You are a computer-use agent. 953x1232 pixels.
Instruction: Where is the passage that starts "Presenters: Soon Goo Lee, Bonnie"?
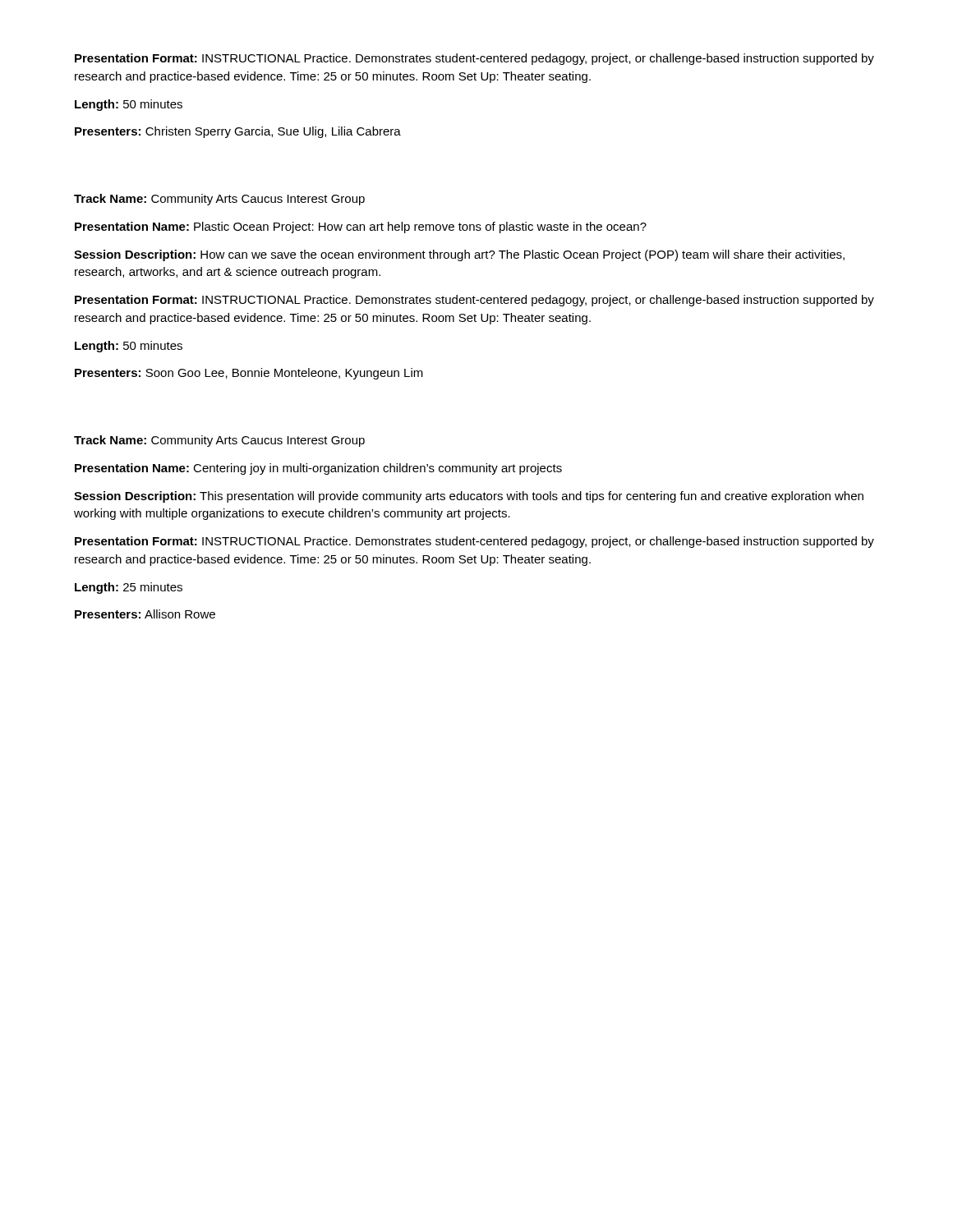pyautogui.click(x=249, y=373)
